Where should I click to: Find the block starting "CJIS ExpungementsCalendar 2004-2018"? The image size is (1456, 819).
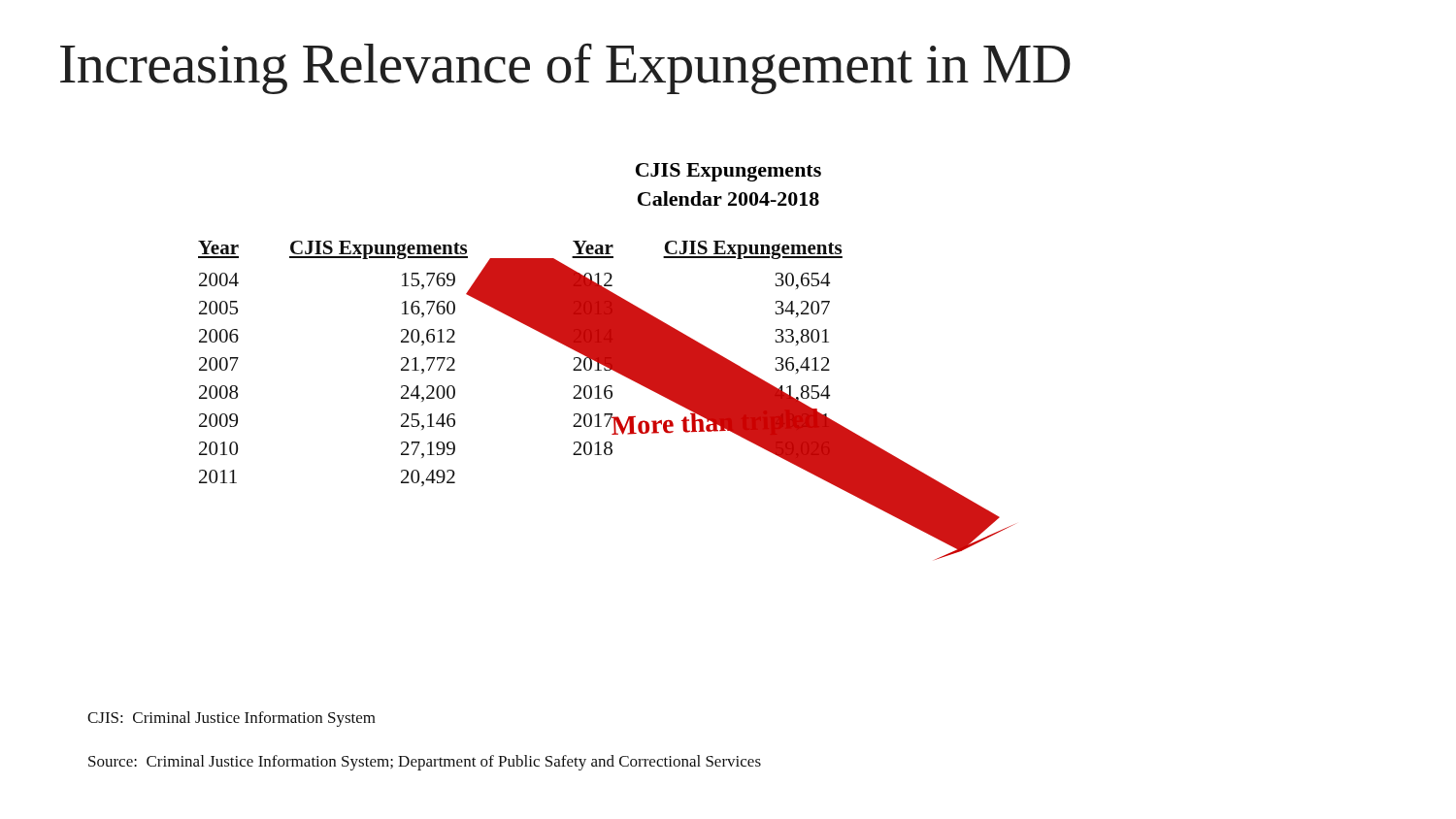pos(728,184)
